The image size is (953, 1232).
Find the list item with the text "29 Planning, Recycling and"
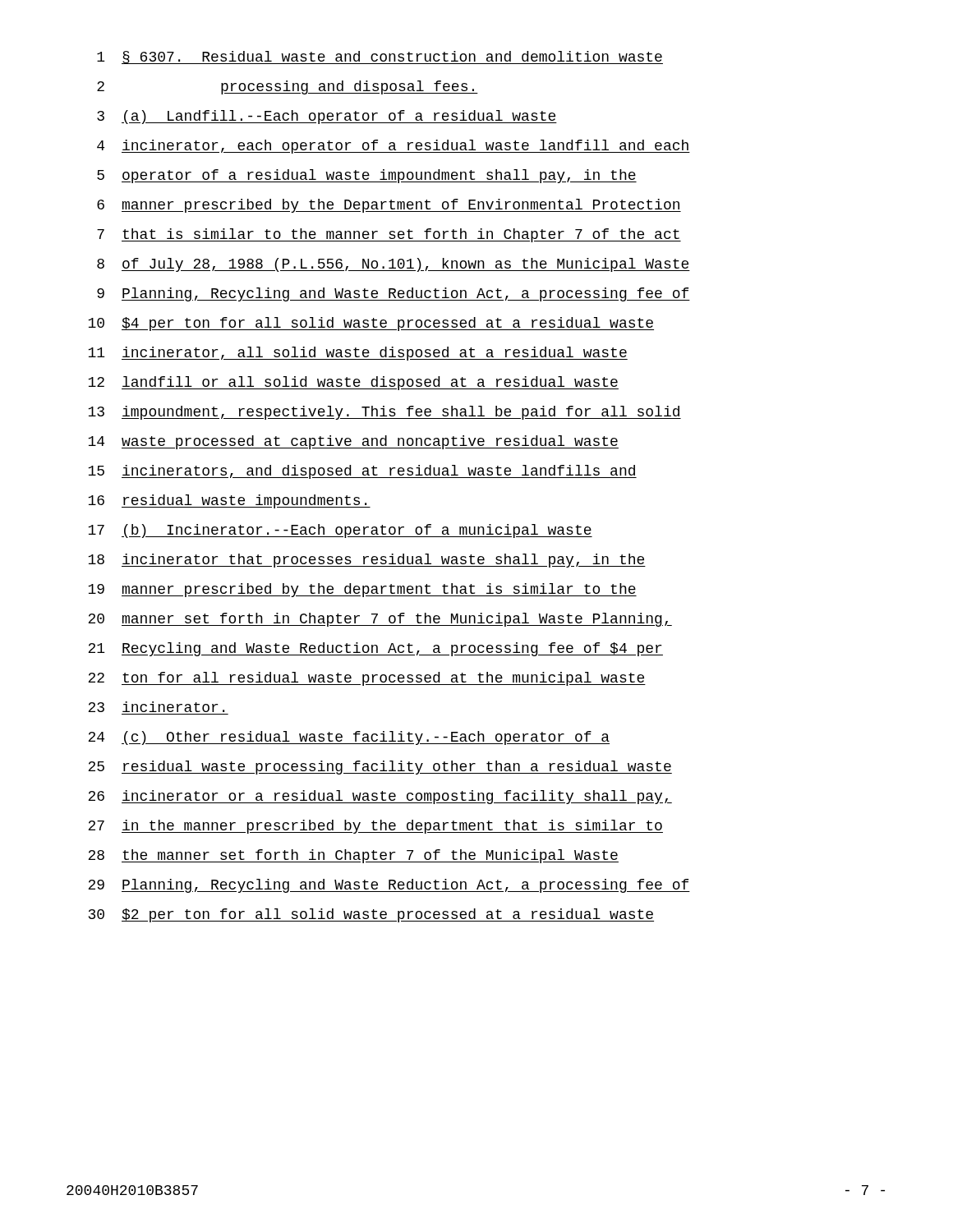378,885
